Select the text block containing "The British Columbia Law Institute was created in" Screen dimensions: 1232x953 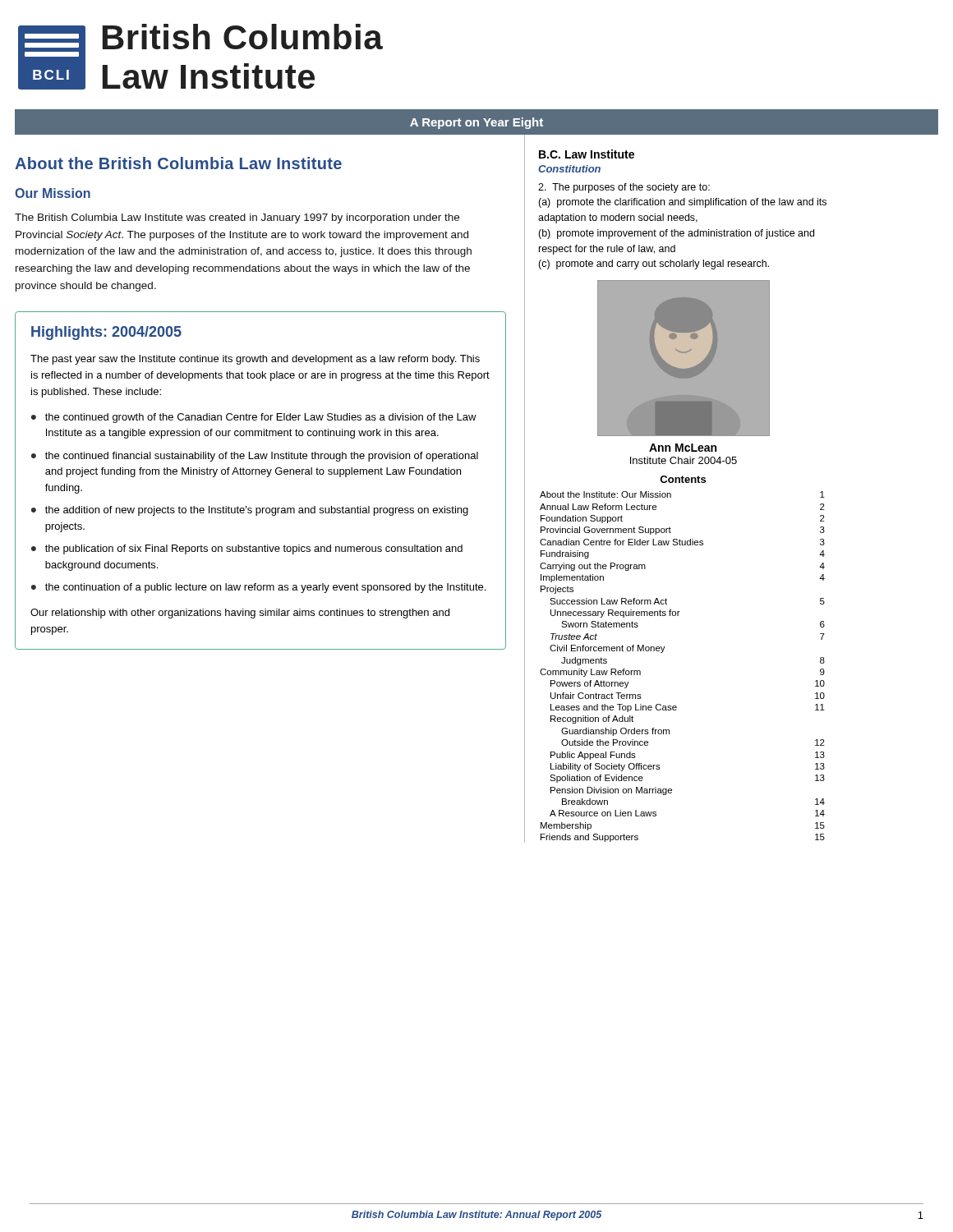(243, 251)
